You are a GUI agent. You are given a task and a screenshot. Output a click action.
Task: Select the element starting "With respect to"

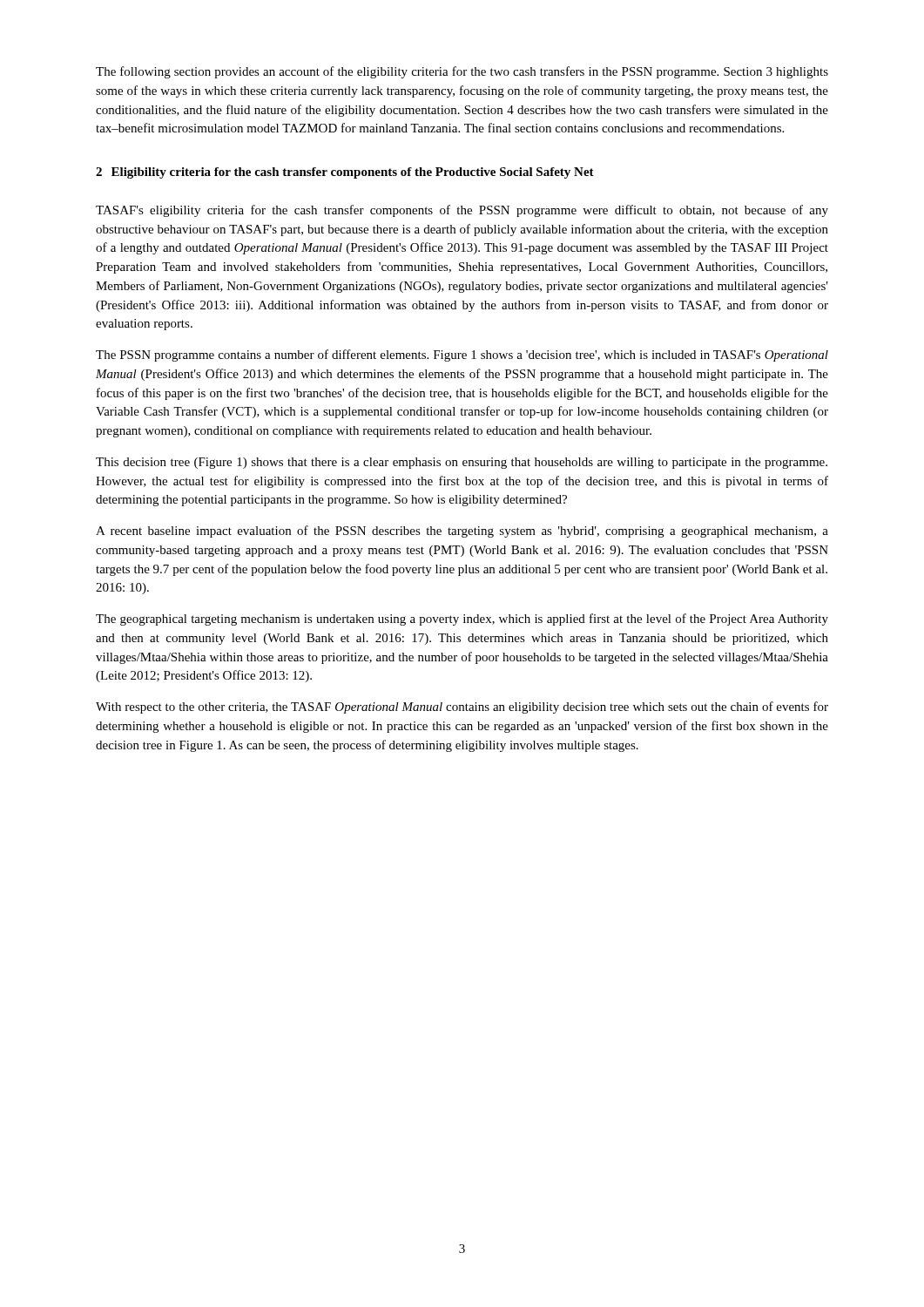(462, 726)
